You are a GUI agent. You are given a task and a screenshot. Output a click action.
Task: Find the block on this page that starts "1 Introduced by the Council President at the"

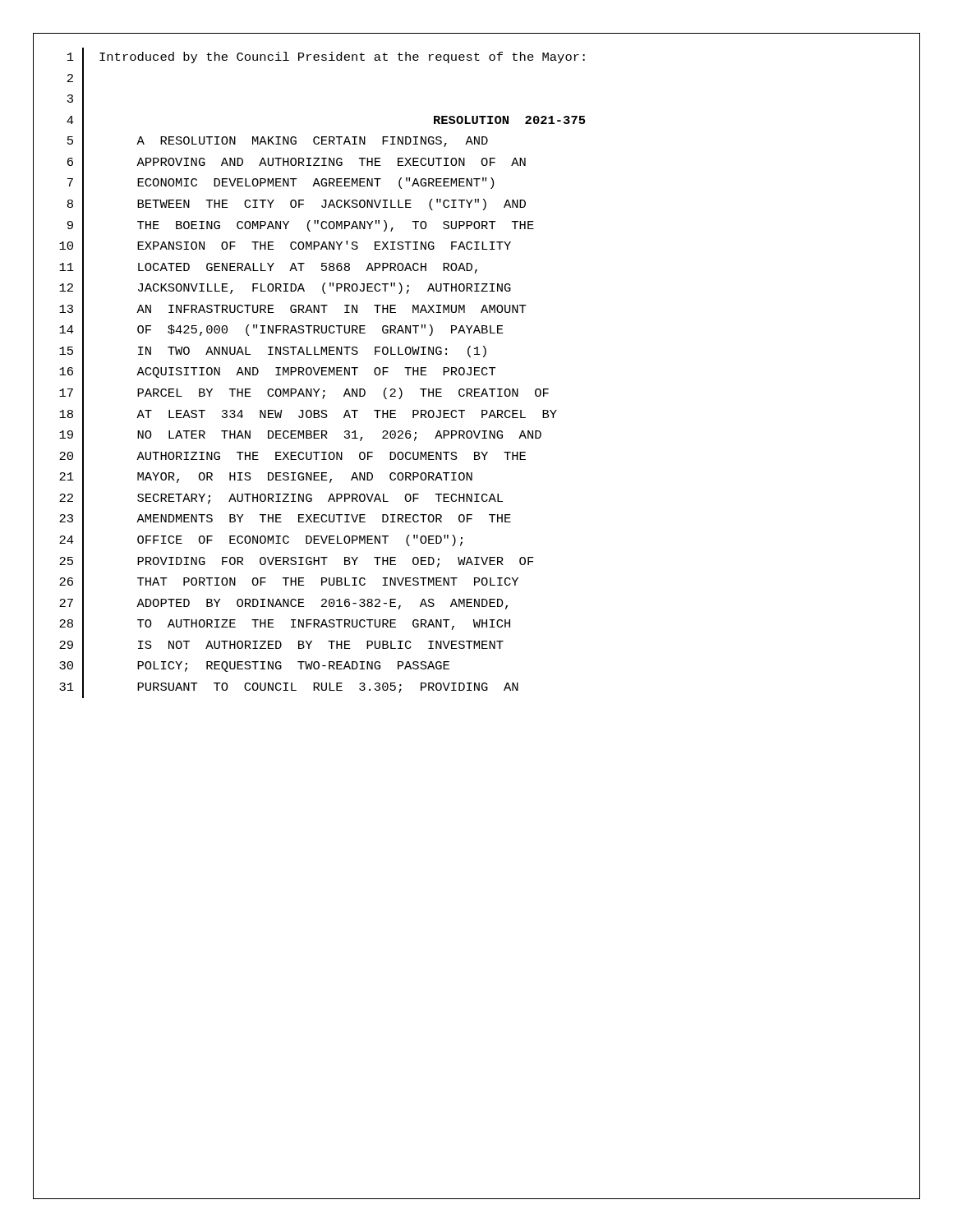pos(476,58)
